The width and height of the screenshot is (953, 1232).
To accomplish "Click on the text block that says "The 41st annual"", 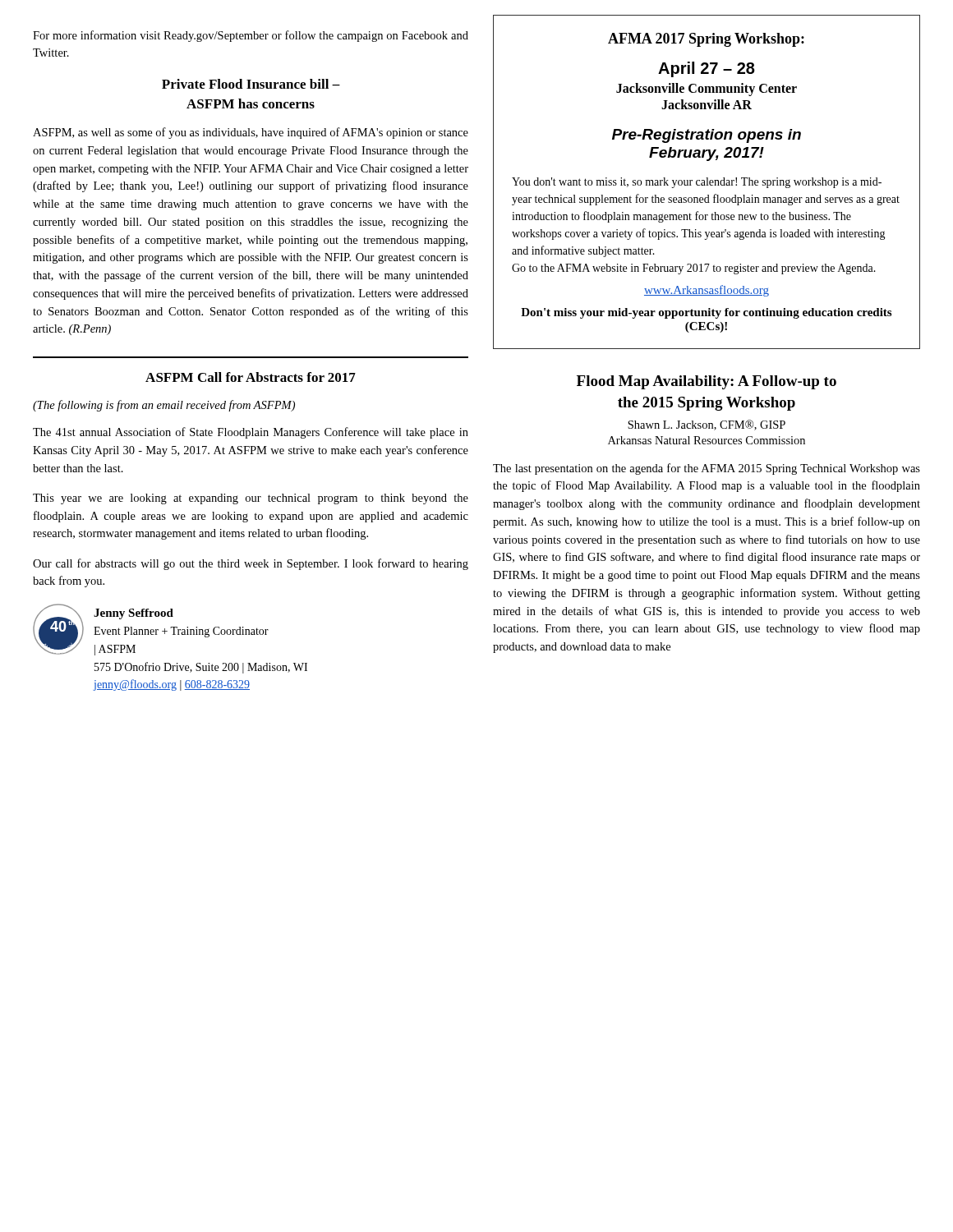I will click(251, 451).
